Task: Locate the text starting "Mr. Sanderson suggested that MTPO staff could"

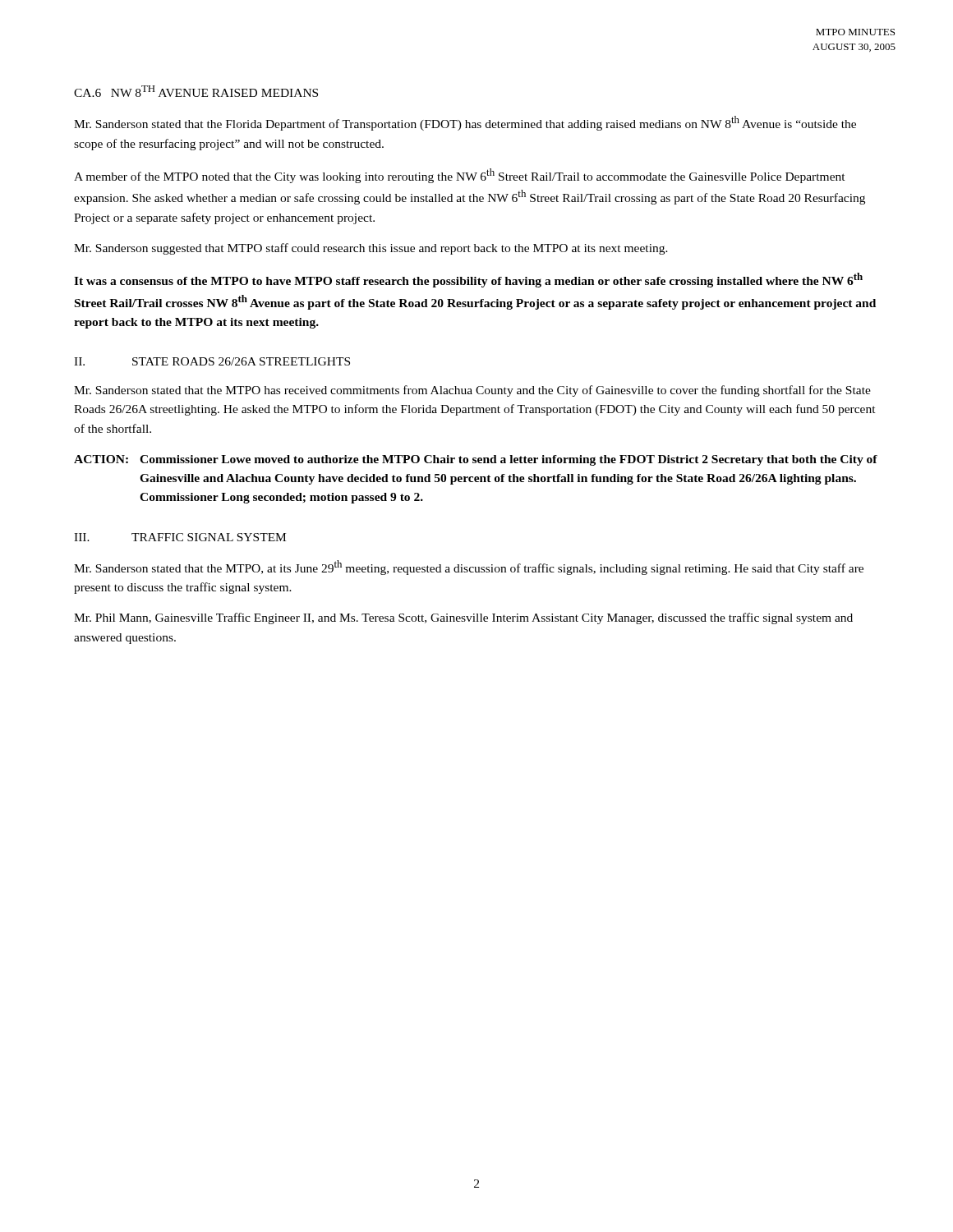Action: point(476,248)
